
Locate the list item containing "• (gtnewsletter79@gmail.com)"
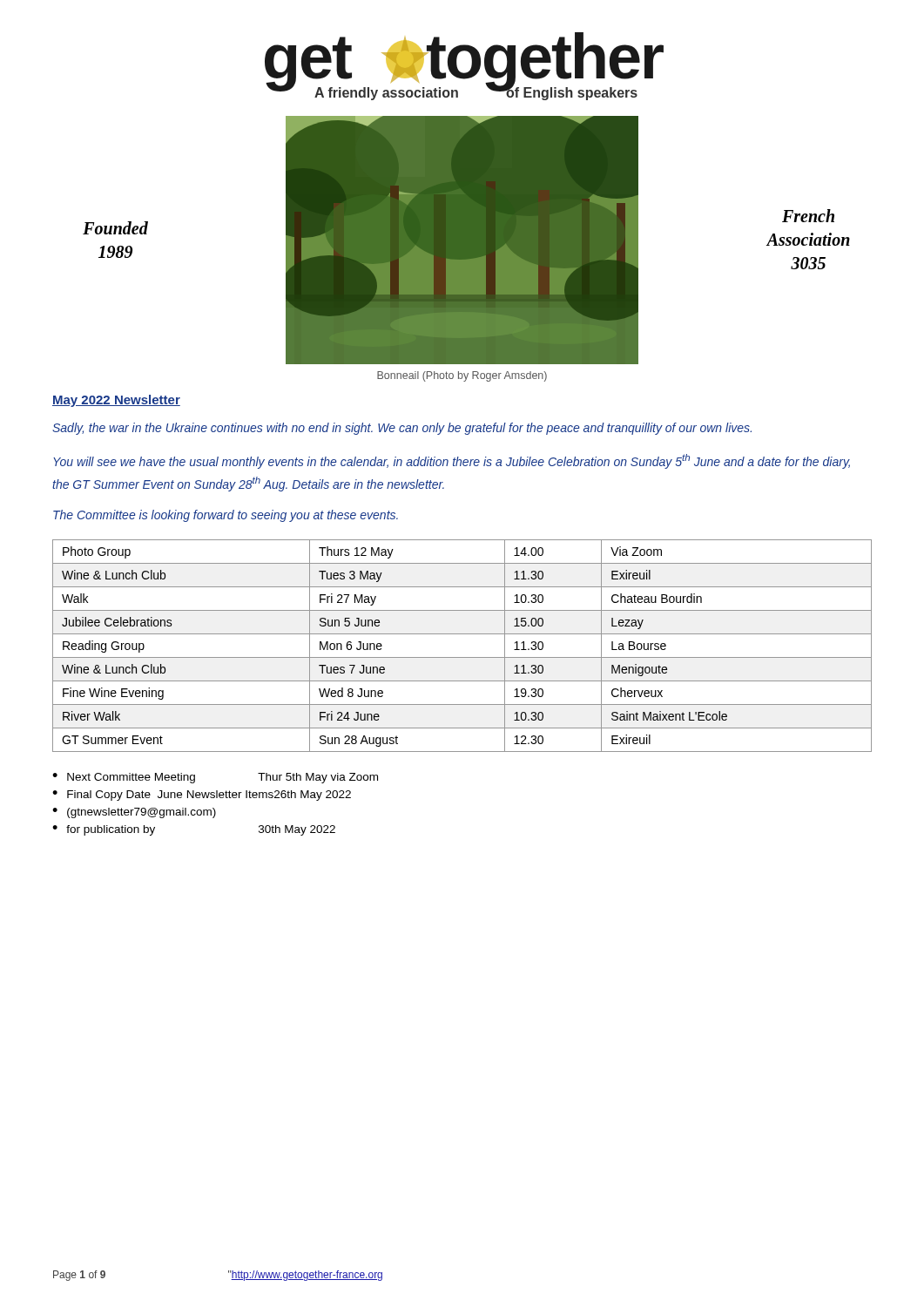click(134, 810)
